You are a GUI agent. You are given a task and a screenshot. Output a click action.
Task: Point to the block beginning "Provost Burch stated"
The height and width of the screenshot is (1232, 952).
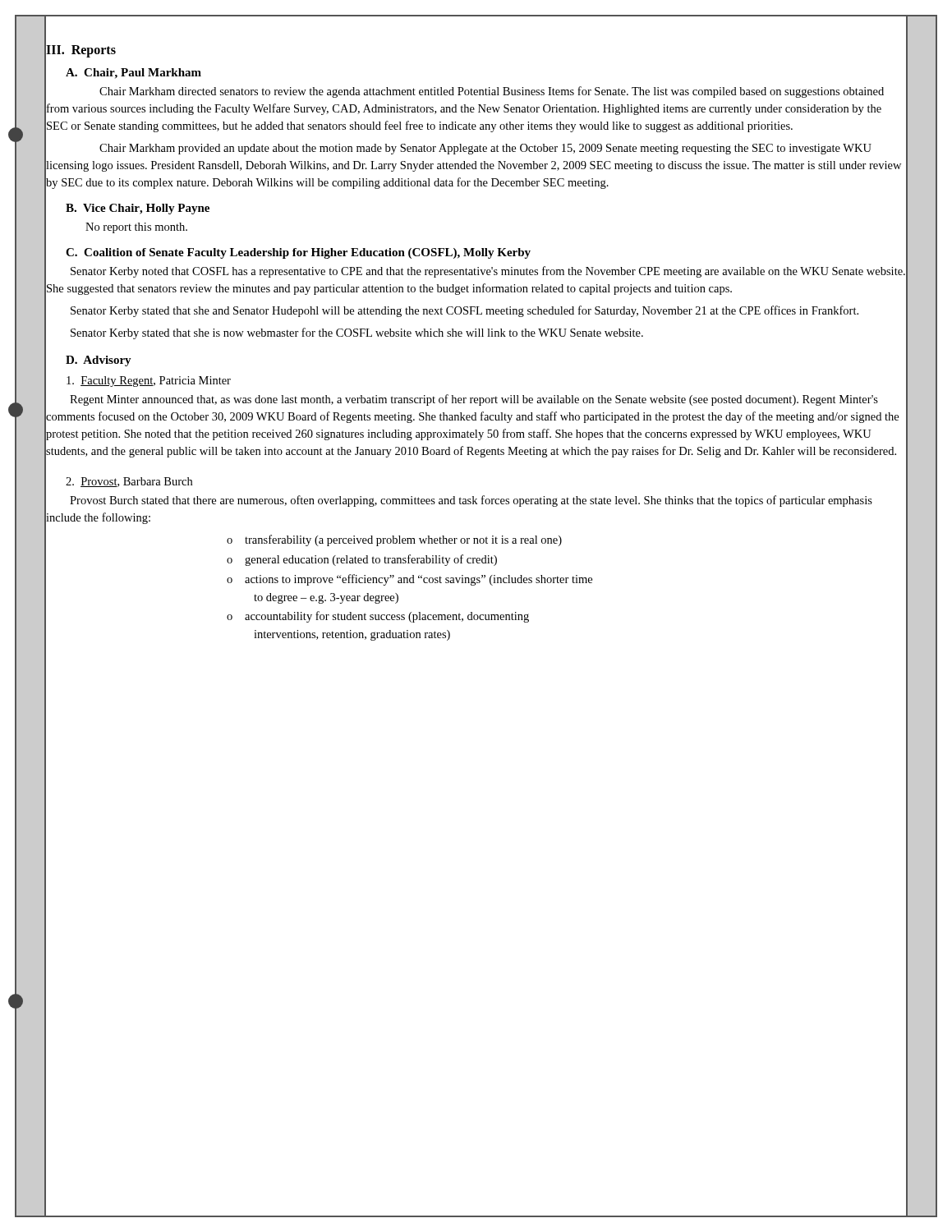coord(459,509)
